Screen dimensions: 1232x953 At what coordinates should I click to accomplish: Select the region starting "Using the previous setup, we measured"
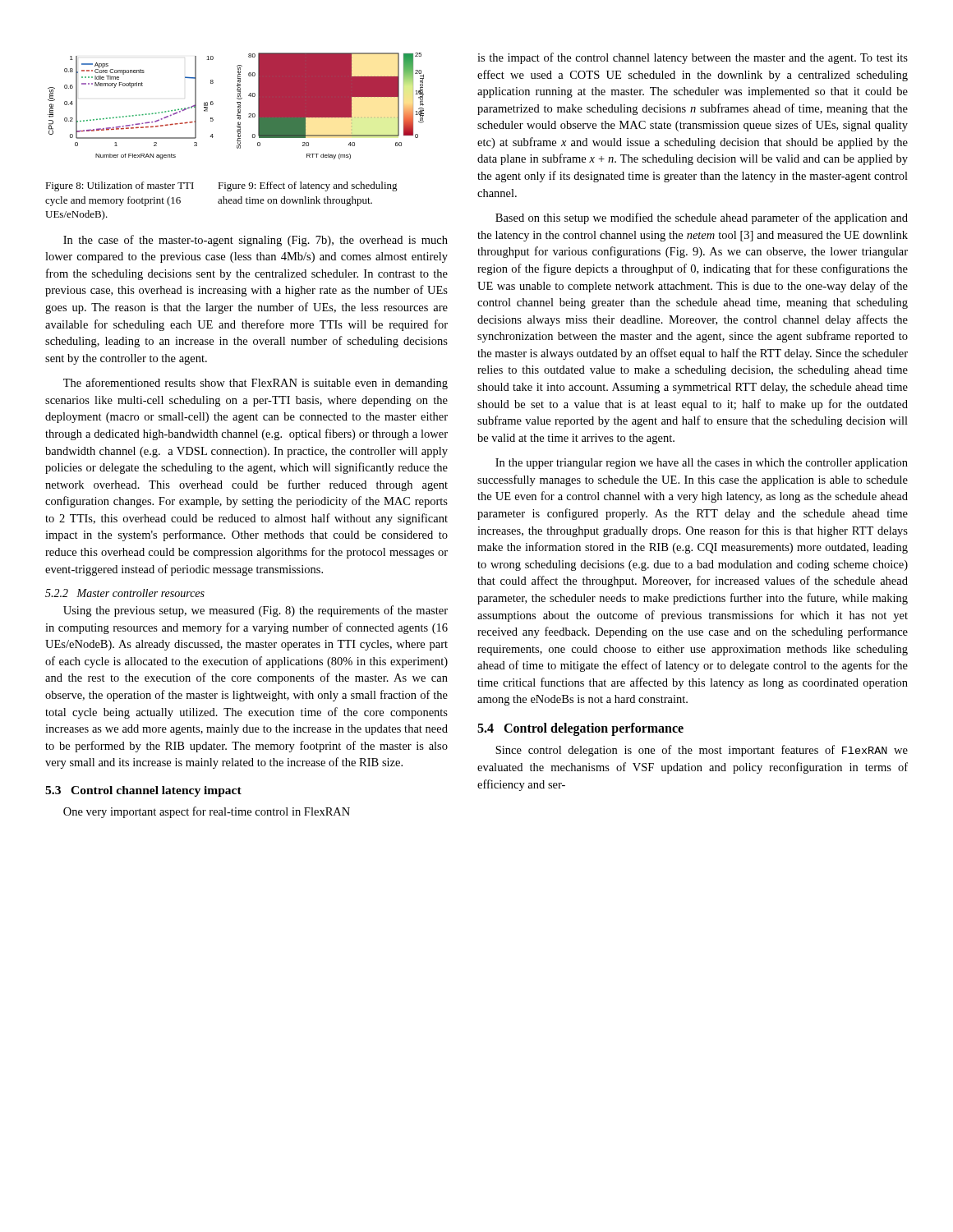(246, 687)
